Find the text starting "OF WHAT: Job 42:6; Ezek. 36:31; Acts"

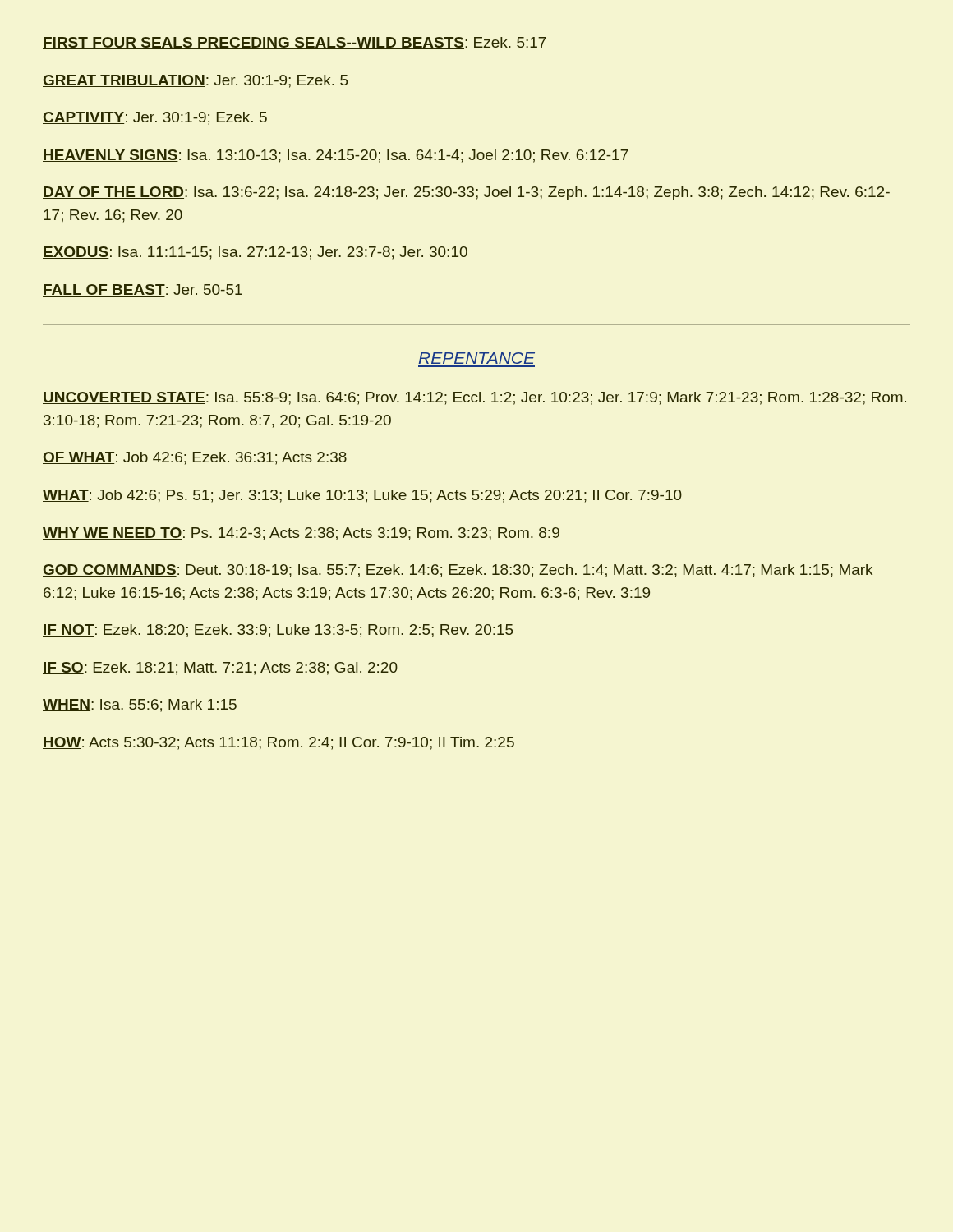[x=195, y=457]
